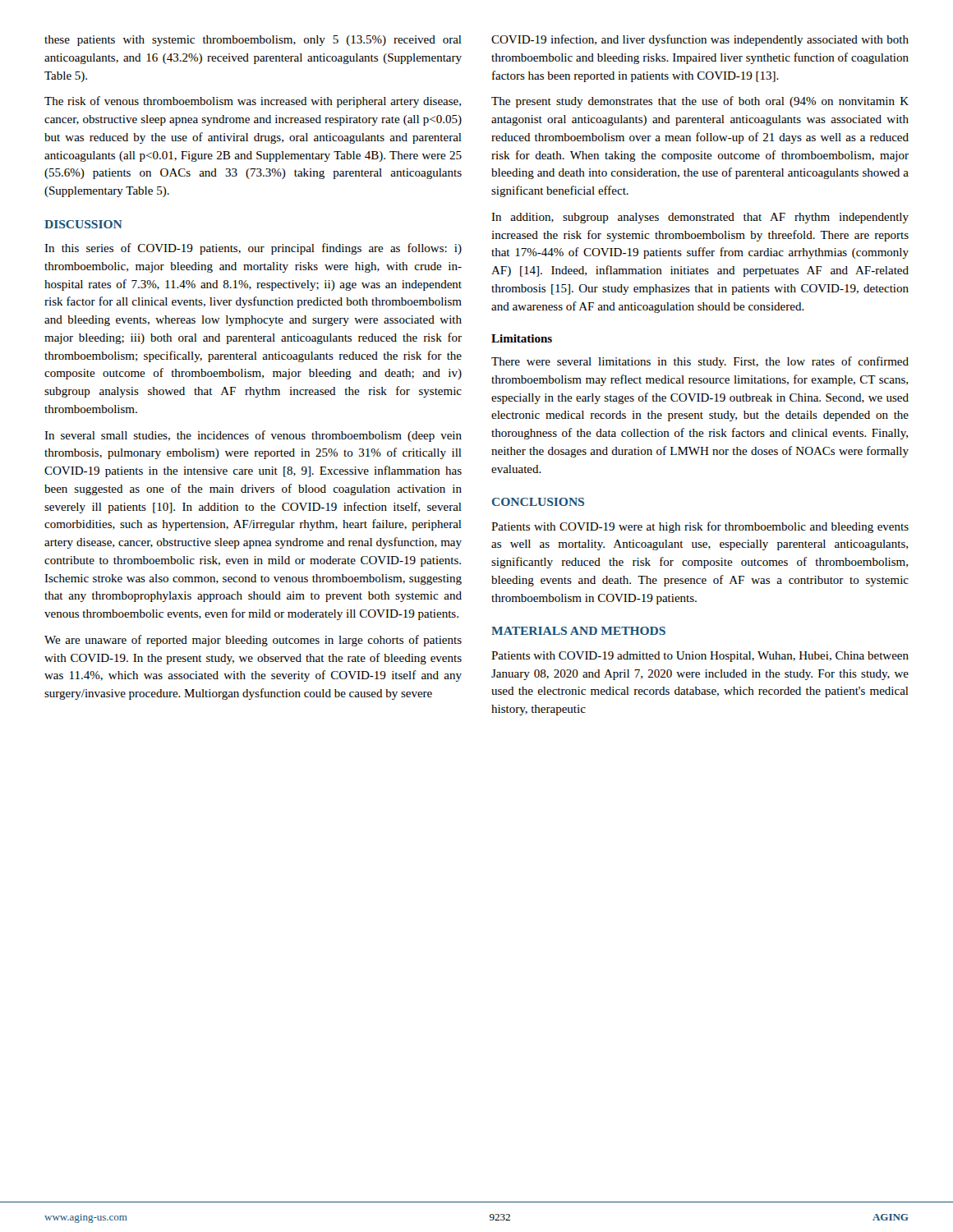Click on the region starting "COVID-19 infection, and liver dysfunction was independently"

click(700, 58)
